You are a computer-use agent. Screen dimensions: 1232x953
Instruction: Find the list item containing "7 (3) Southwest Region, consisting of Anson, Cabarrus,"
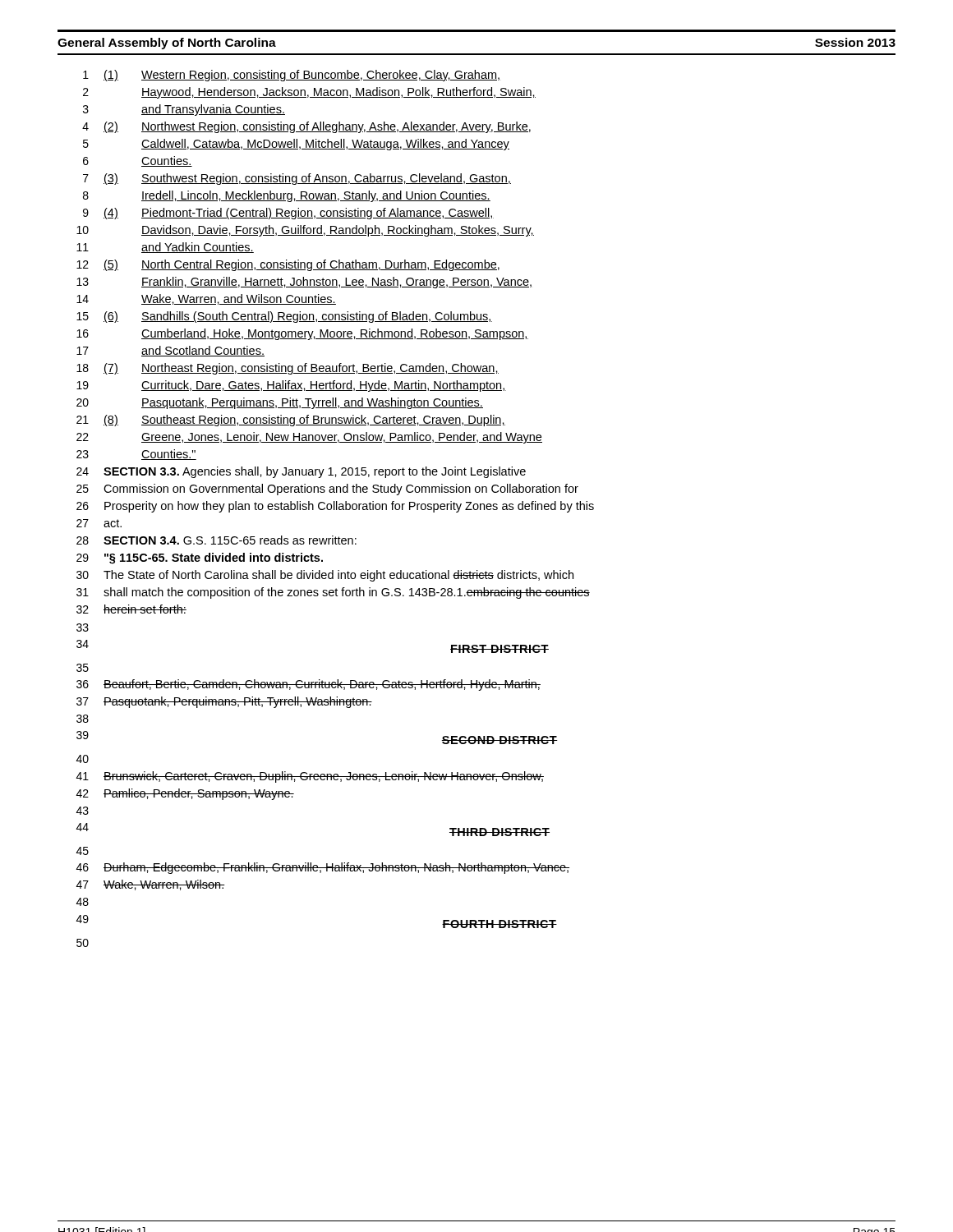point(476,187)
